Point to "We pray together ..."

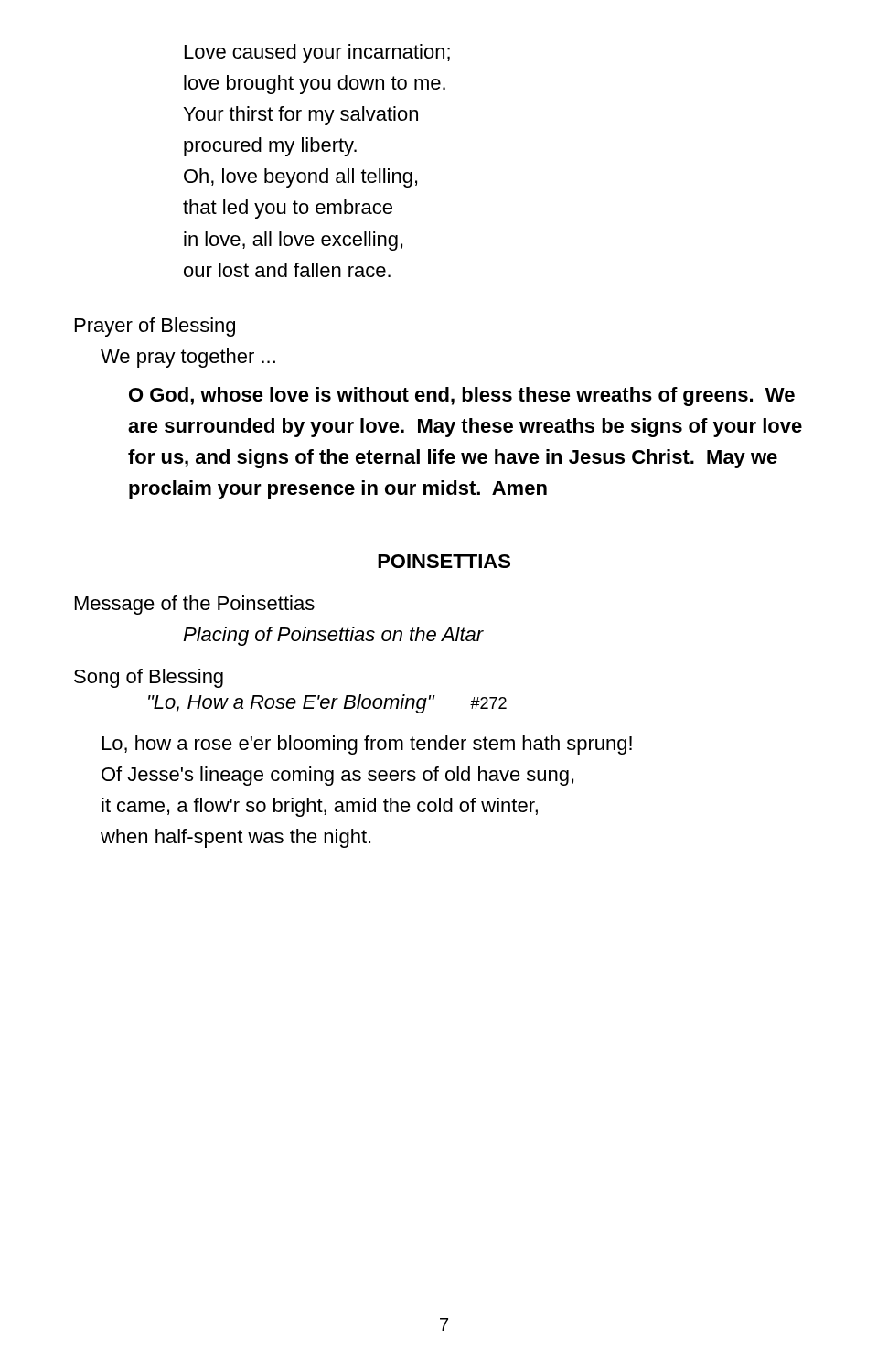189,356
